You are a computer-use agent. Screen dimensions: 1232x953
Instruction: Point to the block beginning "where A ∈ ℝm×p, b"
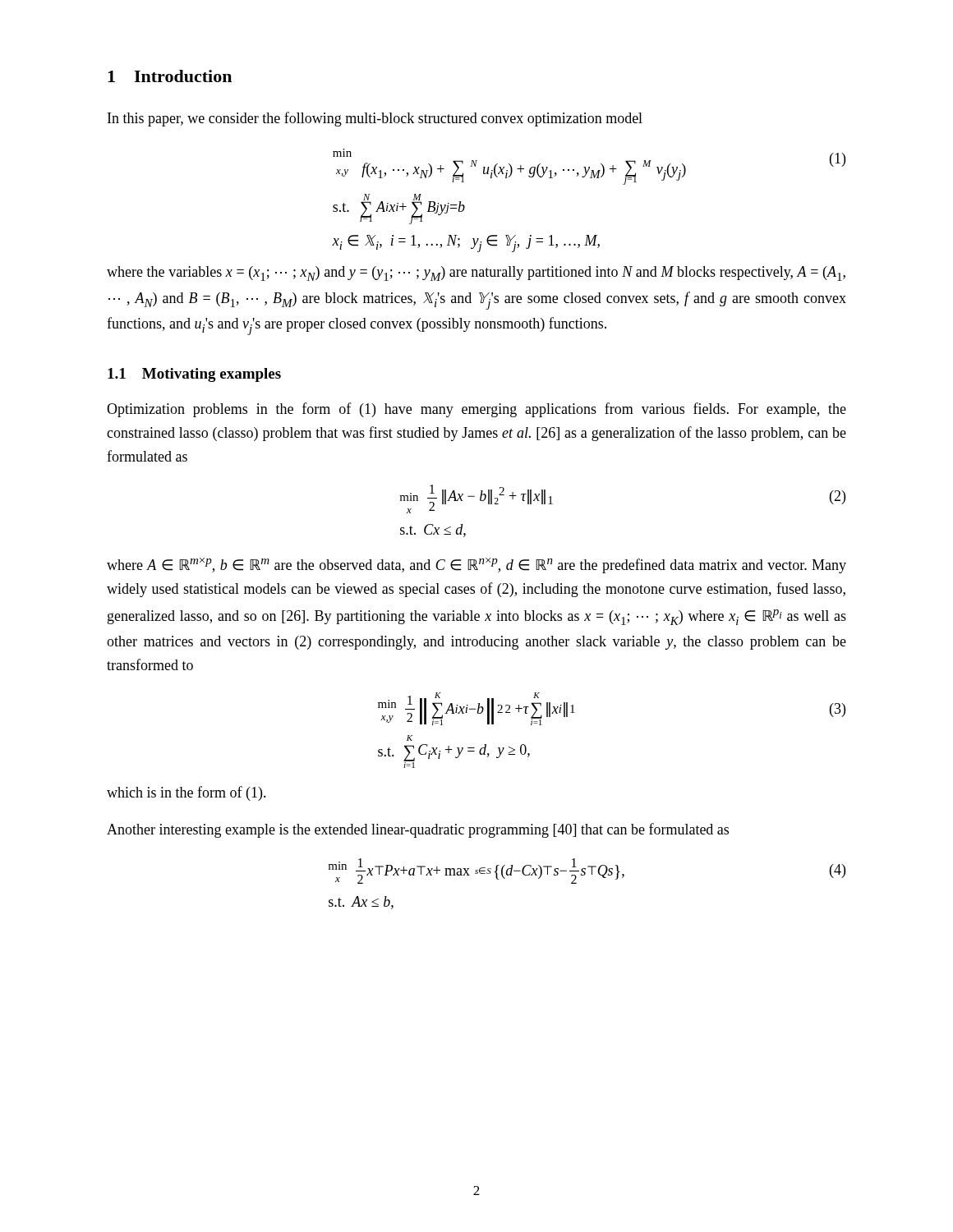pyautogui.click(x=476, y=614)
